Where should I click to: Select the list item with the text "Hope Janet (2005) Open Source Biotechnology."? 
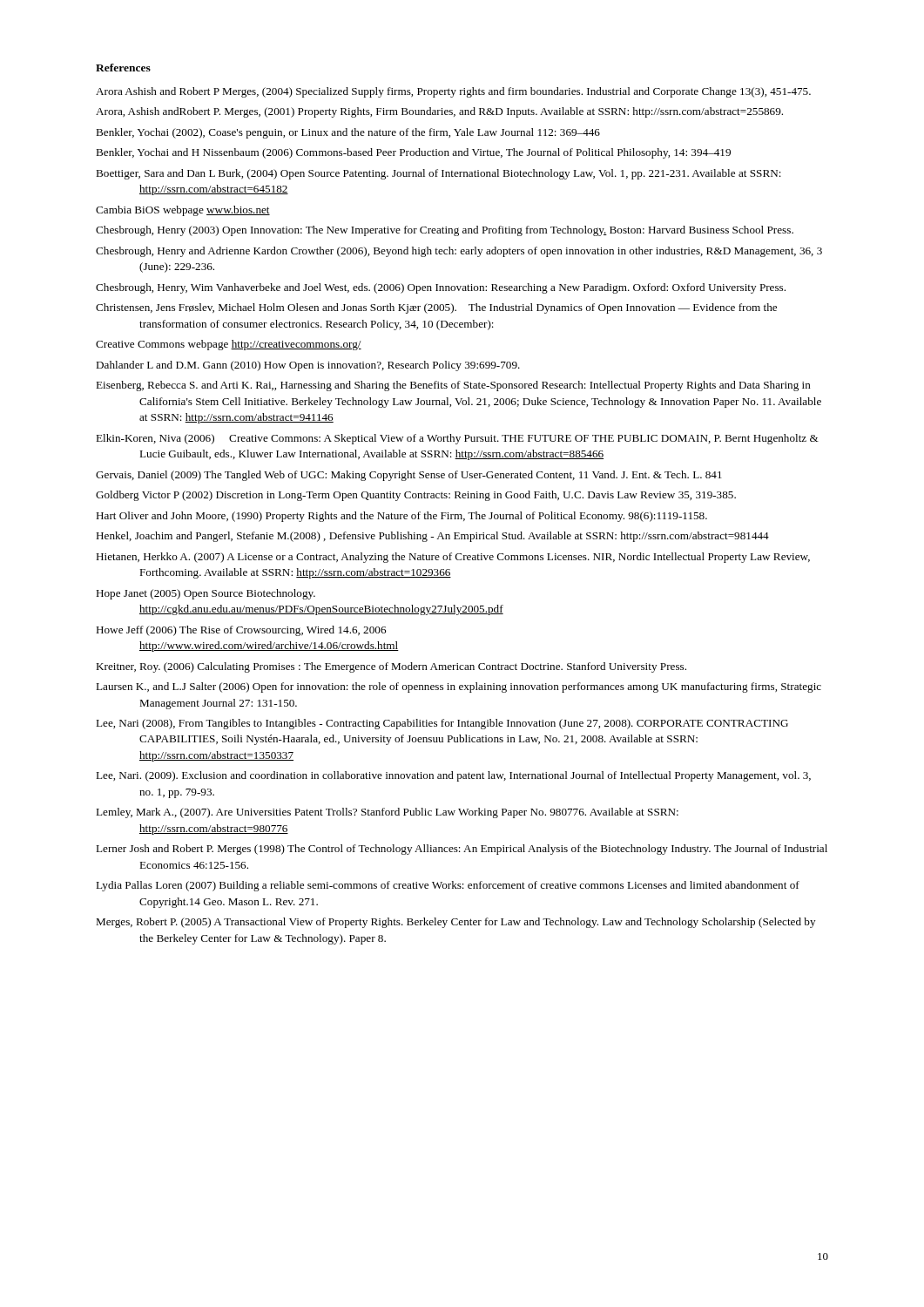tap(299, 601)
